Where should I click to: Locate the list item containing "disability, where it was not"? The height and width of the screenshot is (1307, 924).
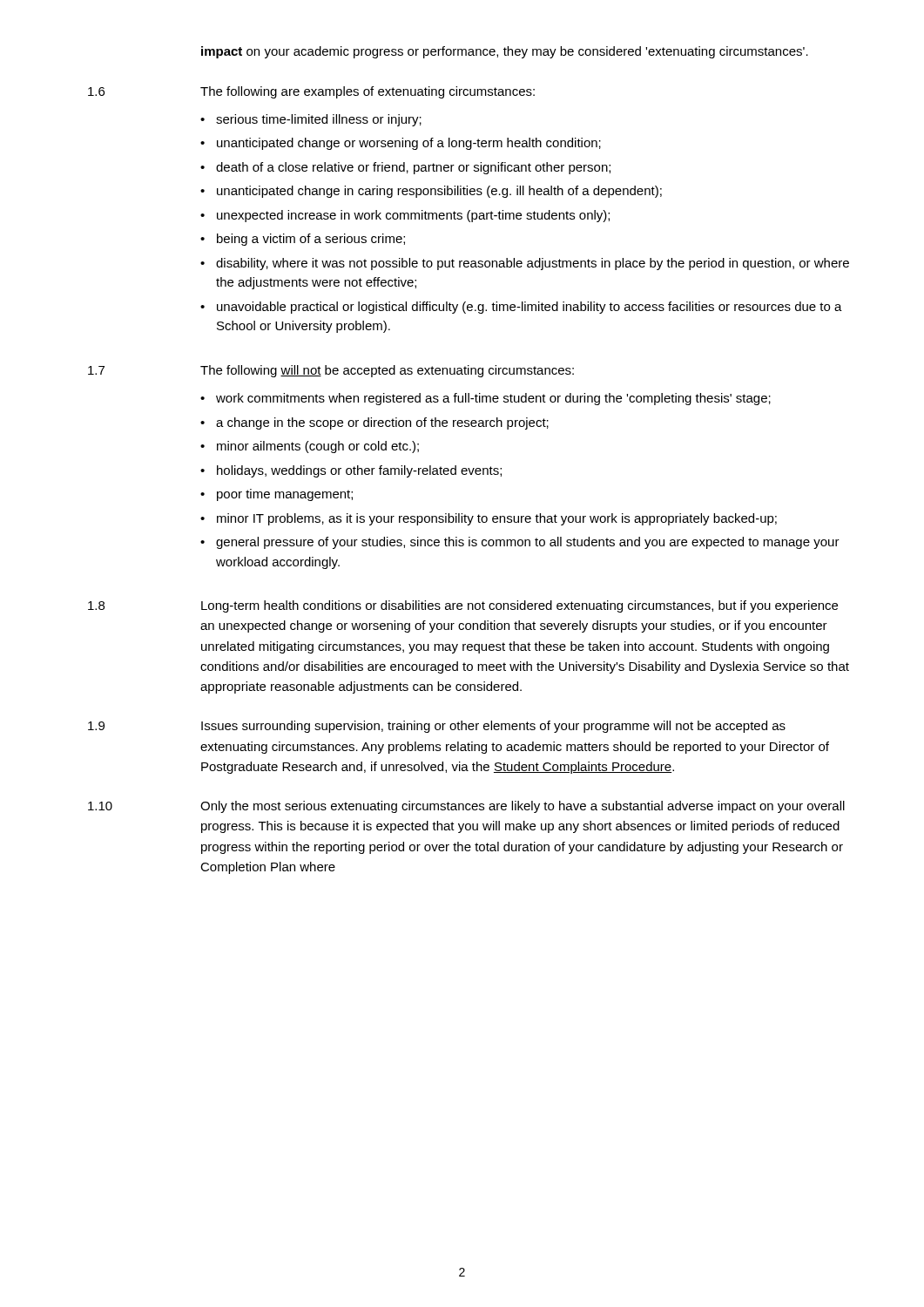tap(533, 272)
